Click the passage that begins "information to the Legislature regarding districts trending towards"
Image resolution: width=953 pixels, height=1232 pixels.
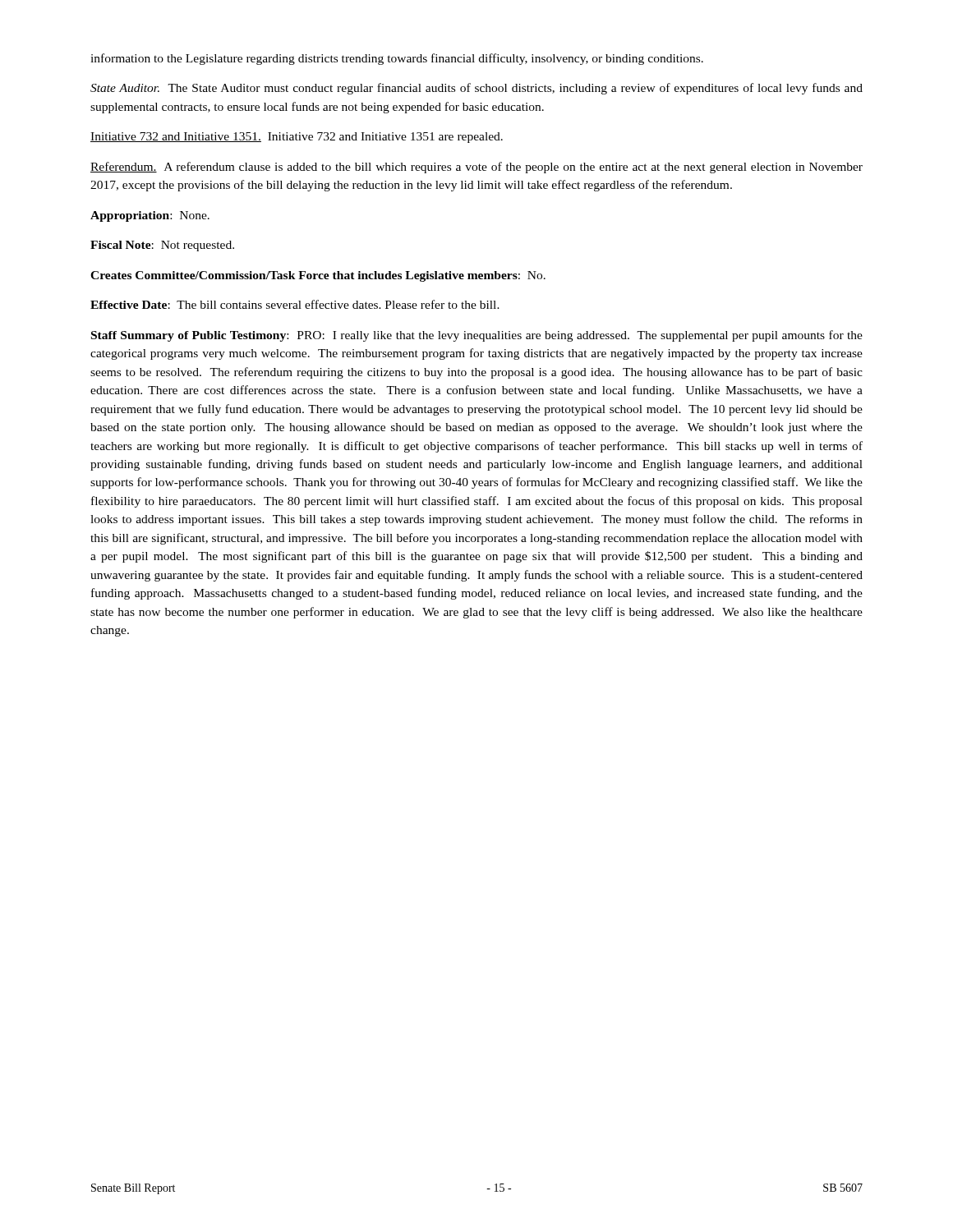coord(397,58)
